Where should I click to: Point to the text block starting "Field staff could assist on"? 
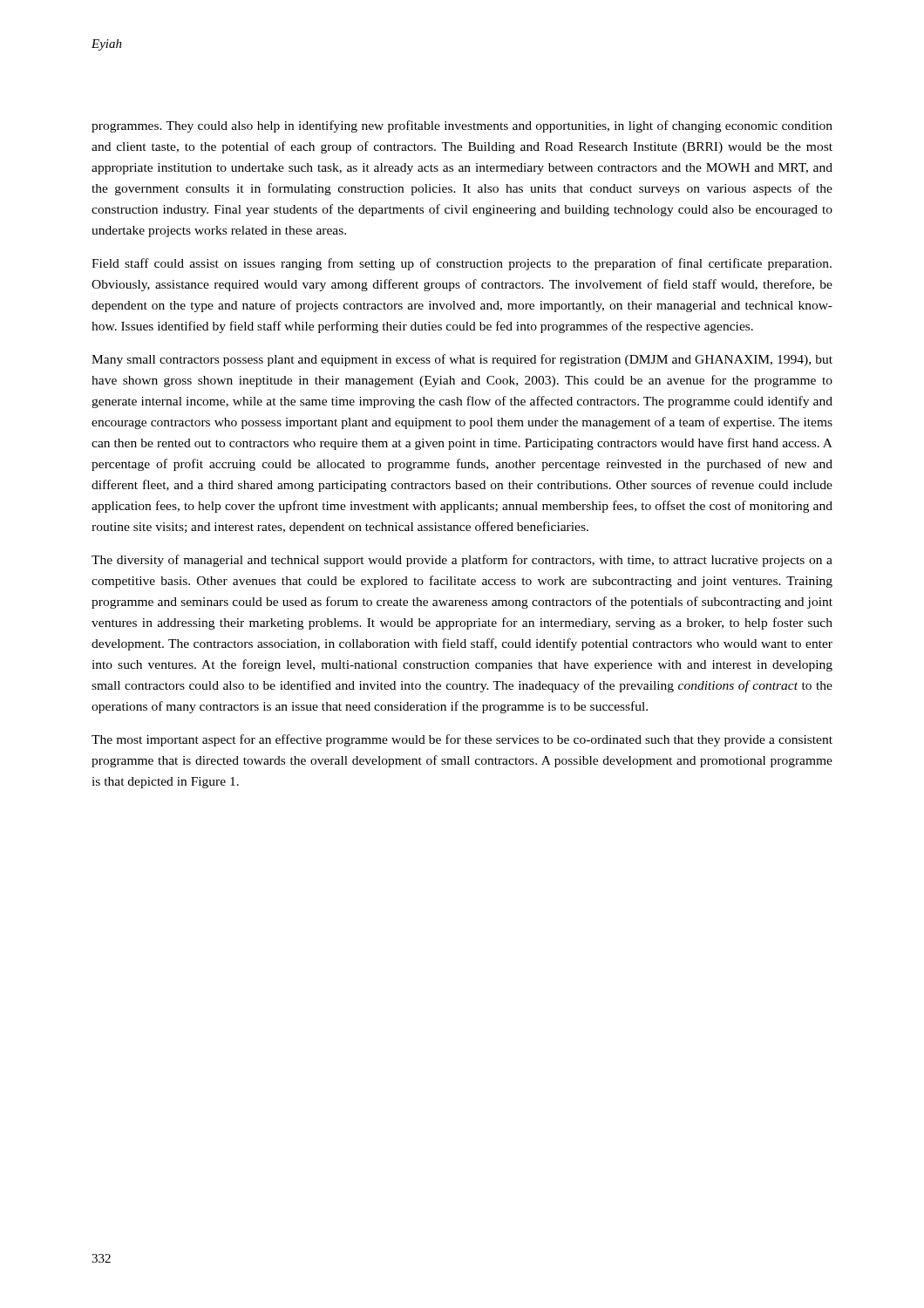(x=462, y=294)
